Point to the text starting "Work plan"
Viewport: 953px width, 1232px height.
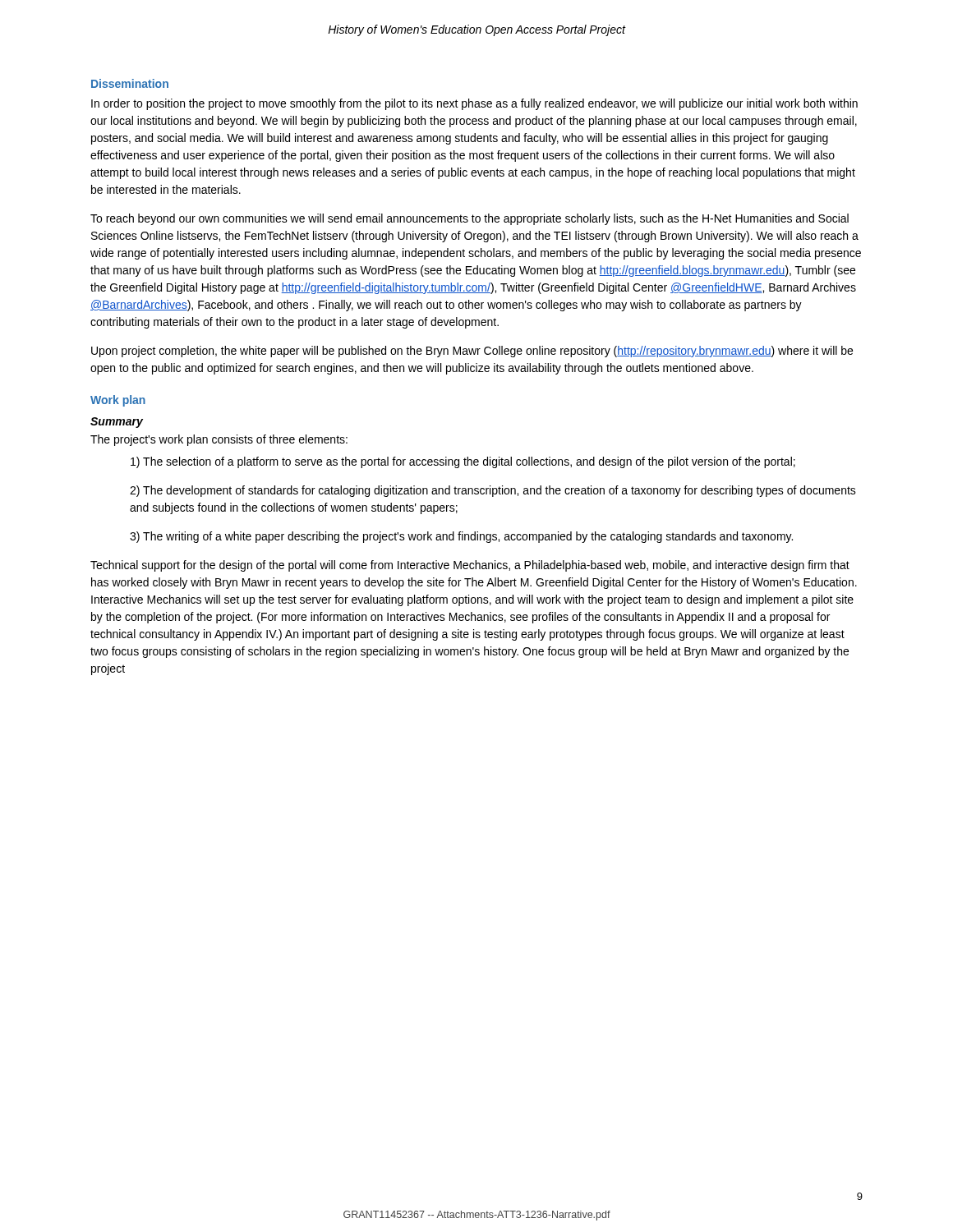(x=118, y=400)
